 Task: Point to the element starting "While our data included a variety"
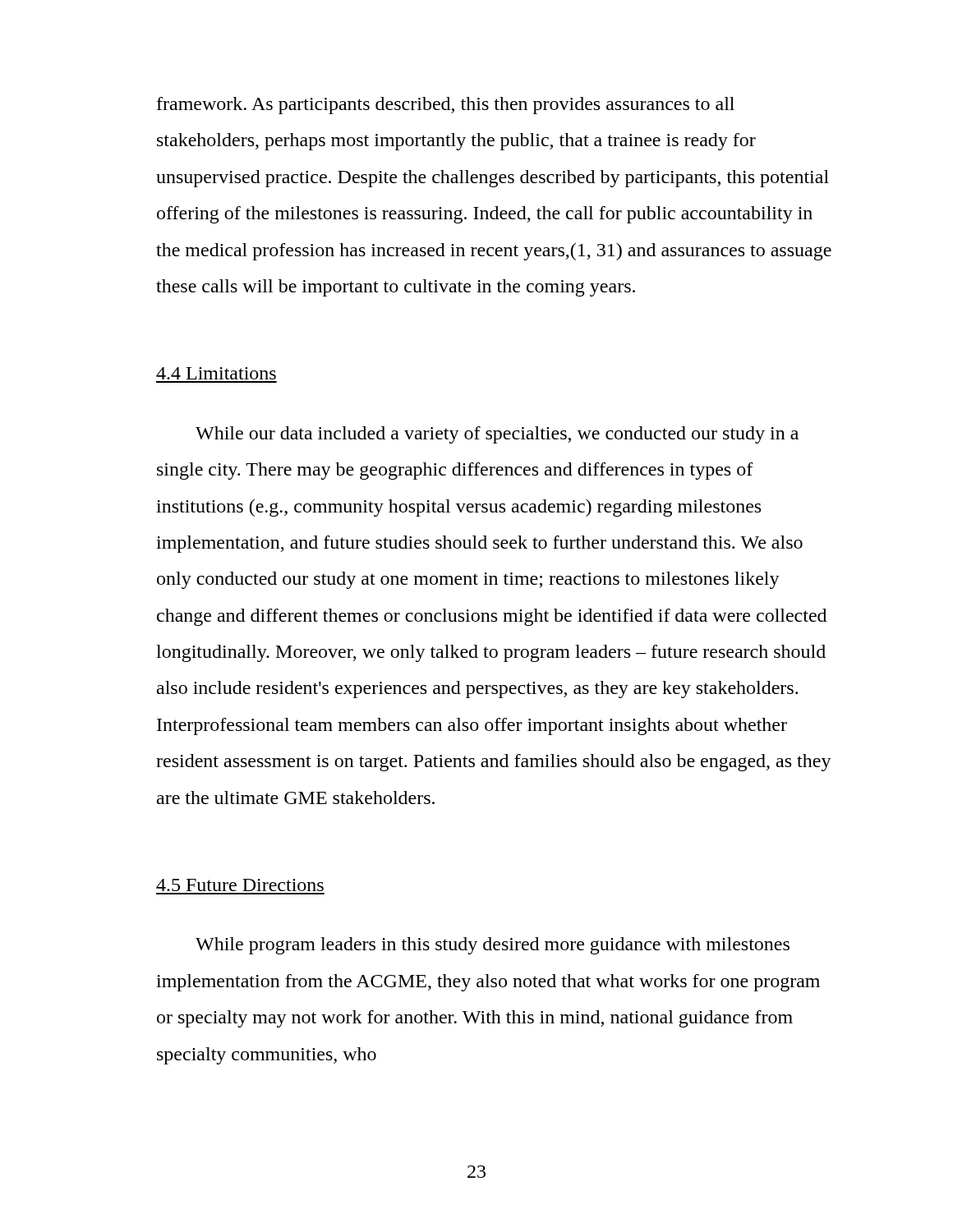pyautogui.click(x=497, y=615)
